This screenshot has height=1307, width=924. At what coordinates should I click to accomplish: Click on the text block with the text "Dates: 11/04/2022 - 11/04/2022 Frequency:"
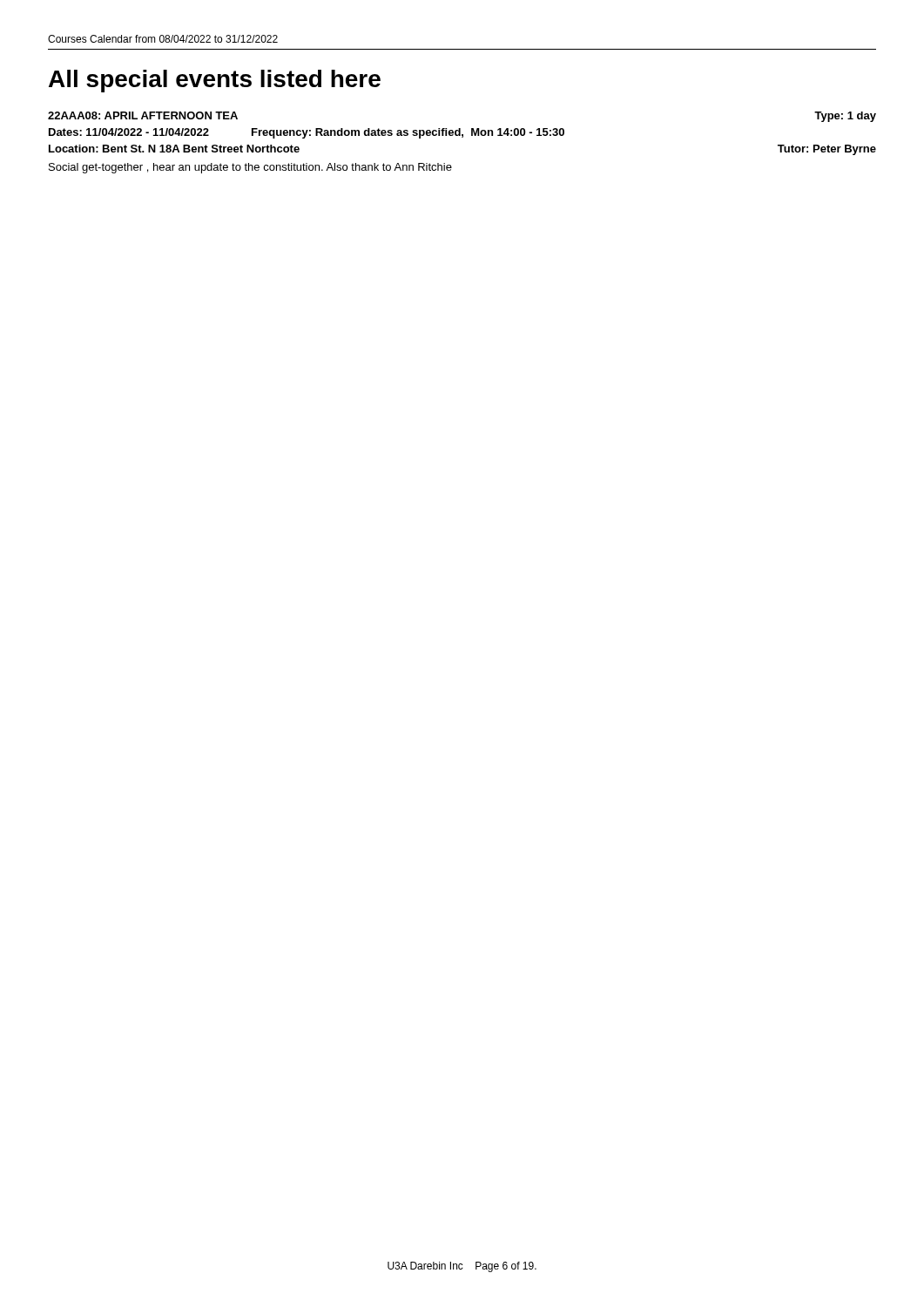pos(462,132)
